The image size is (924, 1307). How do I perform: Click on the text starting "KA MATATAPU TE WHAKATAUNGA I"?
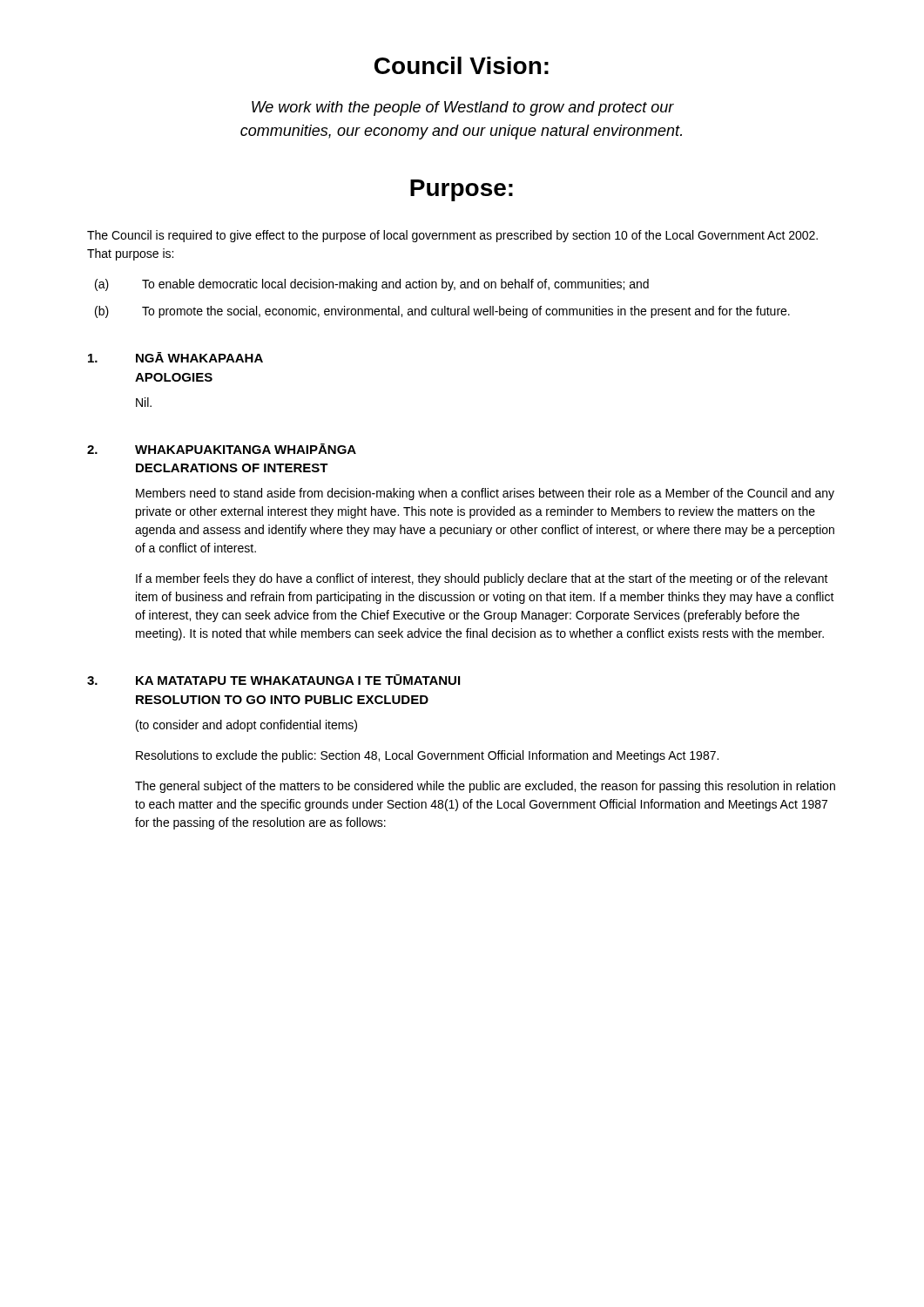[298, 690]
